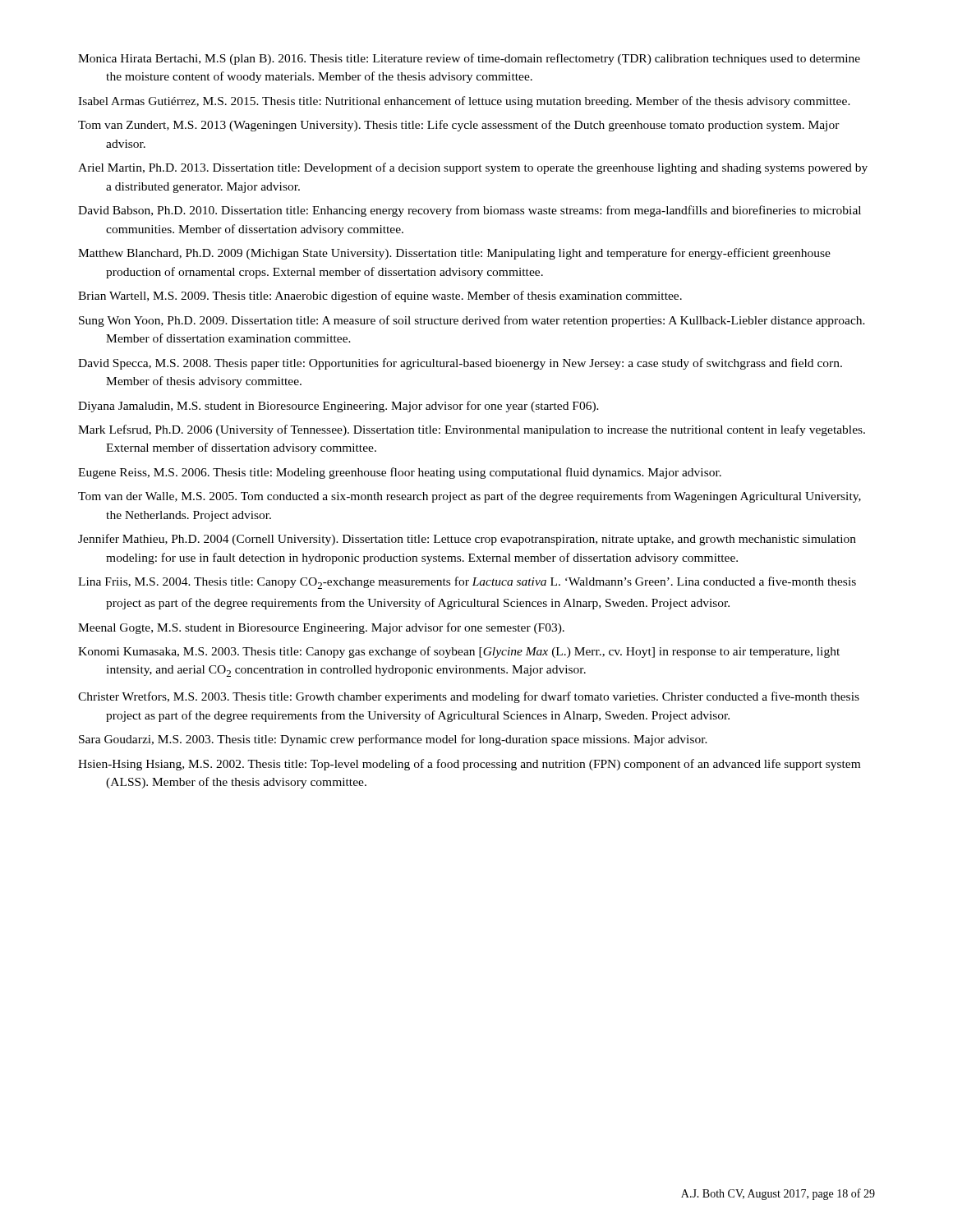
Task: Find the block on this page that starts "Meenal Gogte, M.S. student in Bioresource Engineering."
Action: pos(322,627)
